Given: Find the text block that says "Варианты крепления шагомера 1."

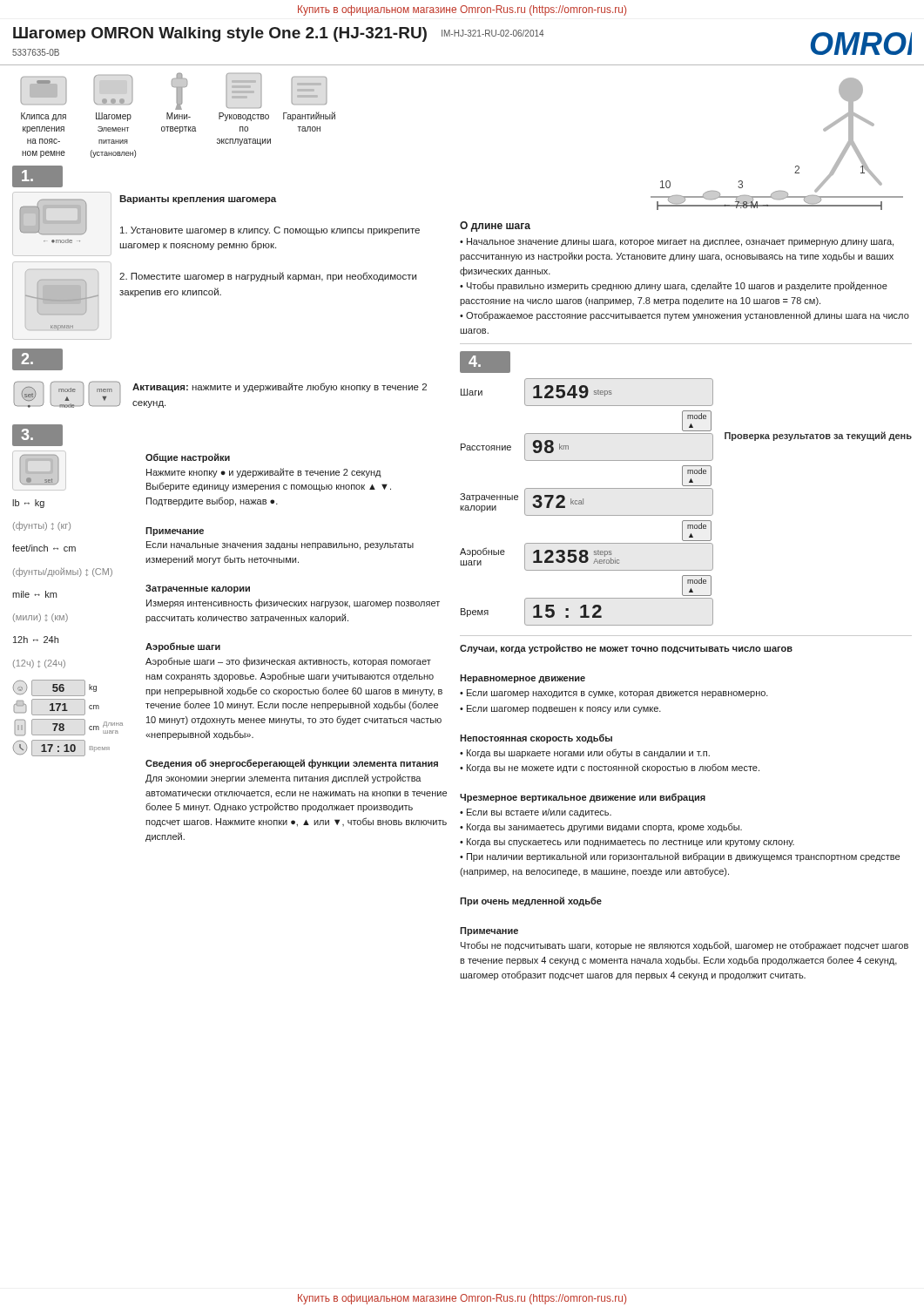Looking at the screenshot, I should (x=270, y=245).
